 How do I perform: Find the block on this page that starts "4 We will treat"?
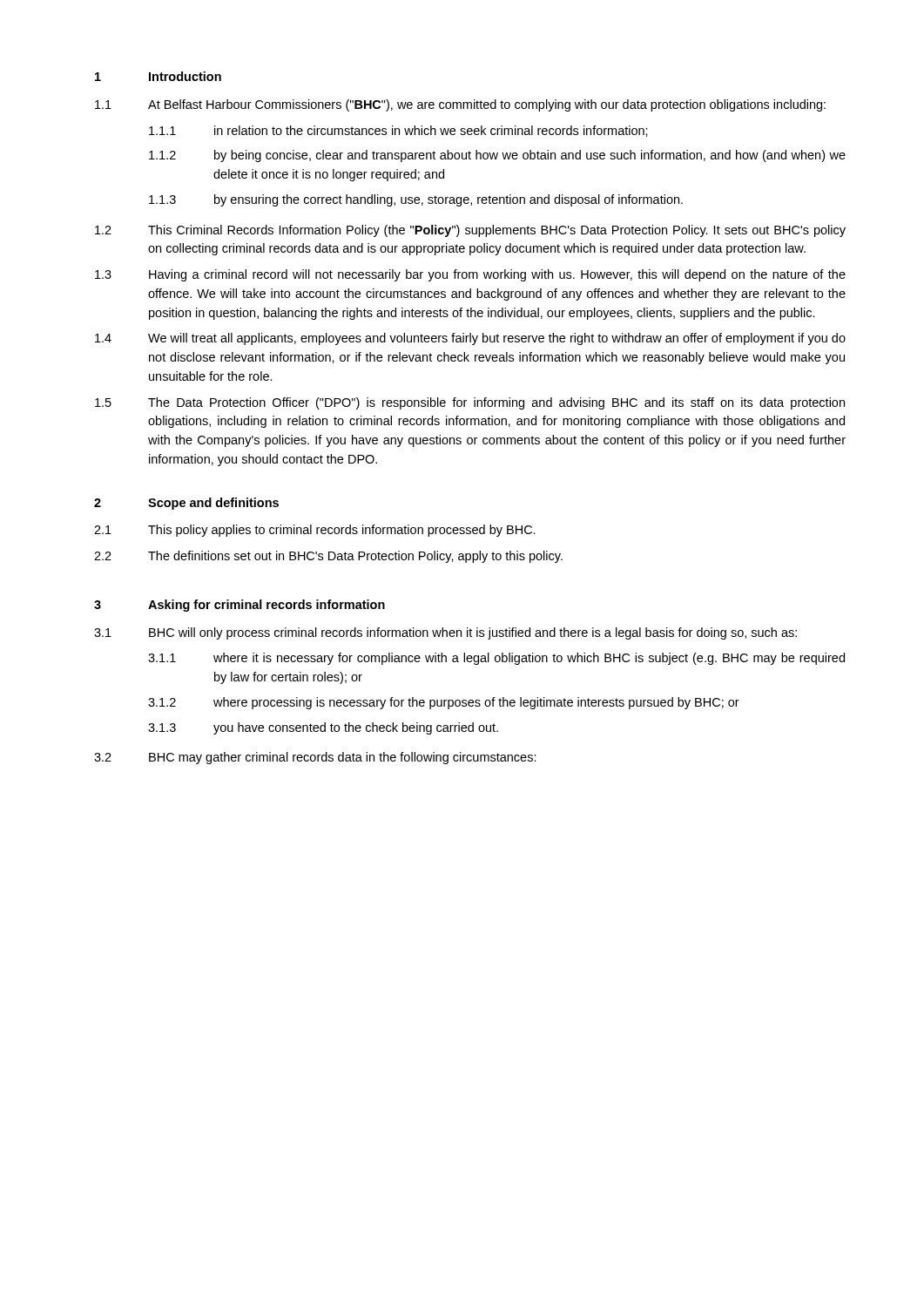coord(470,358)
